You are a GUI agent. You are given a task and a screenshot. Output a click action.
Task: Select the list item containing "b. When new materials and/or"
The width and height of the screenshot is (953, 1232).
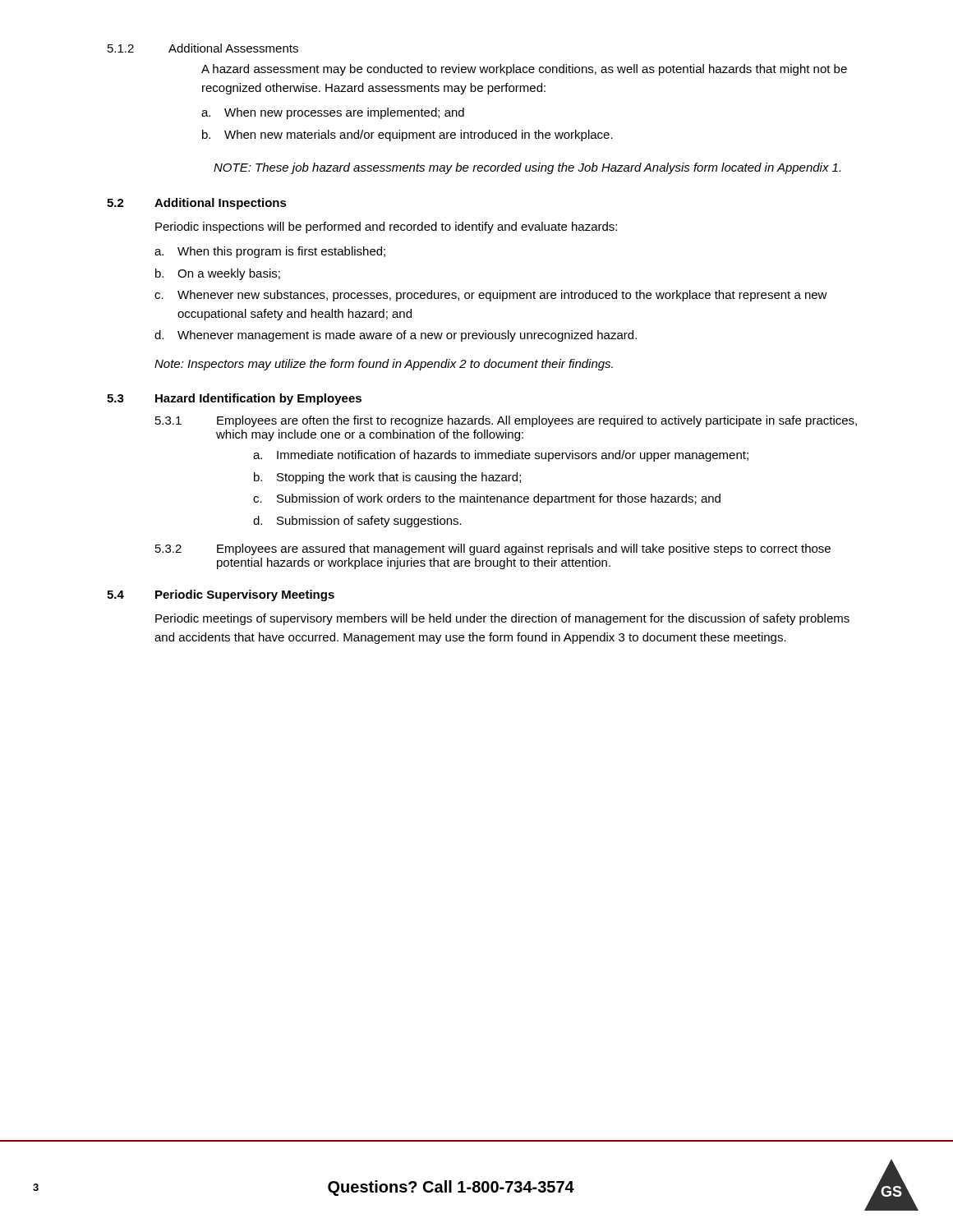(407, 135)
